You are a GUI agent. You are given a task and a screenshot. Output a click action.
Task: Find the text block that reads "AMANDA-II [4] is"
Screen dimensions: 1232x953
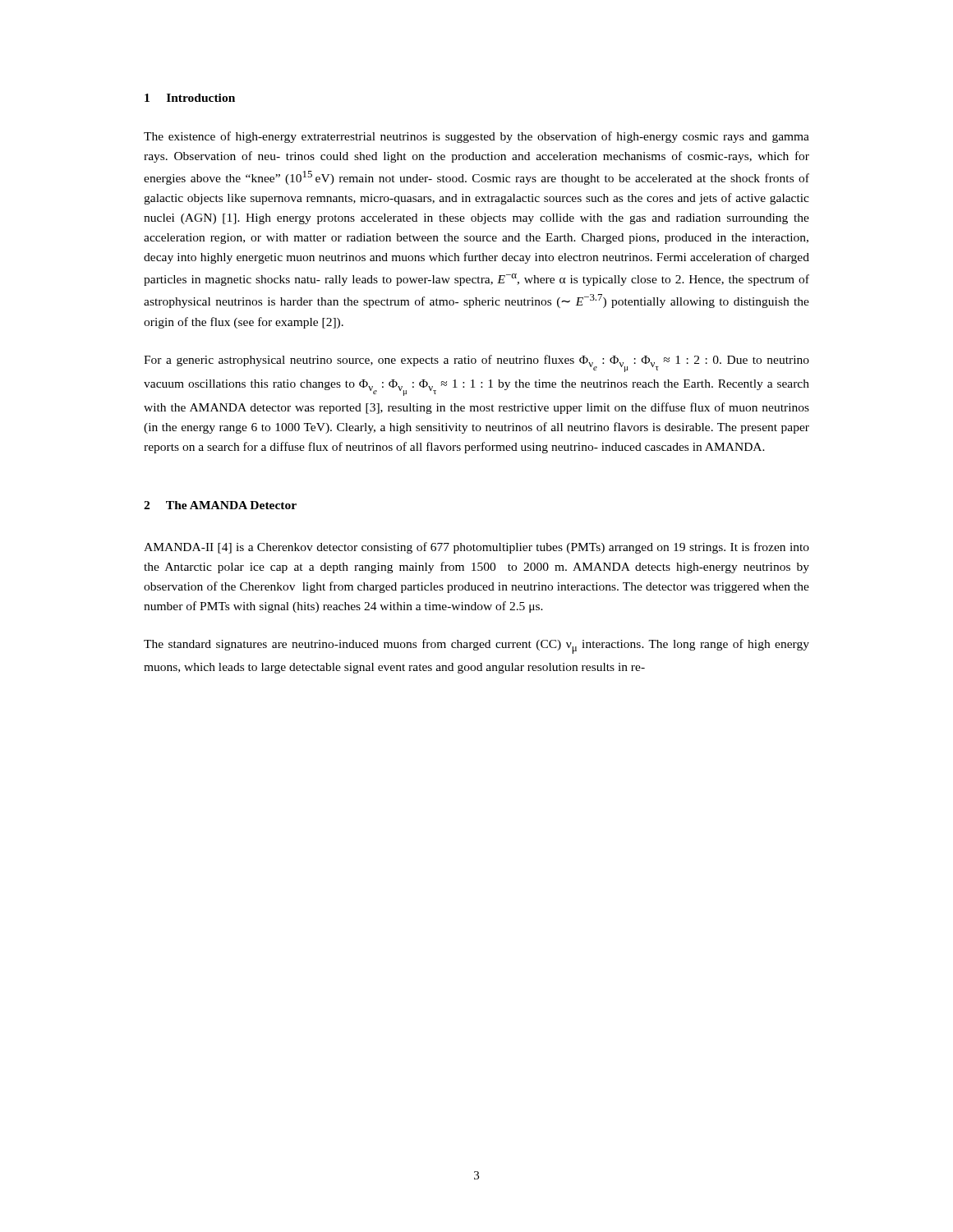(476, 576)
